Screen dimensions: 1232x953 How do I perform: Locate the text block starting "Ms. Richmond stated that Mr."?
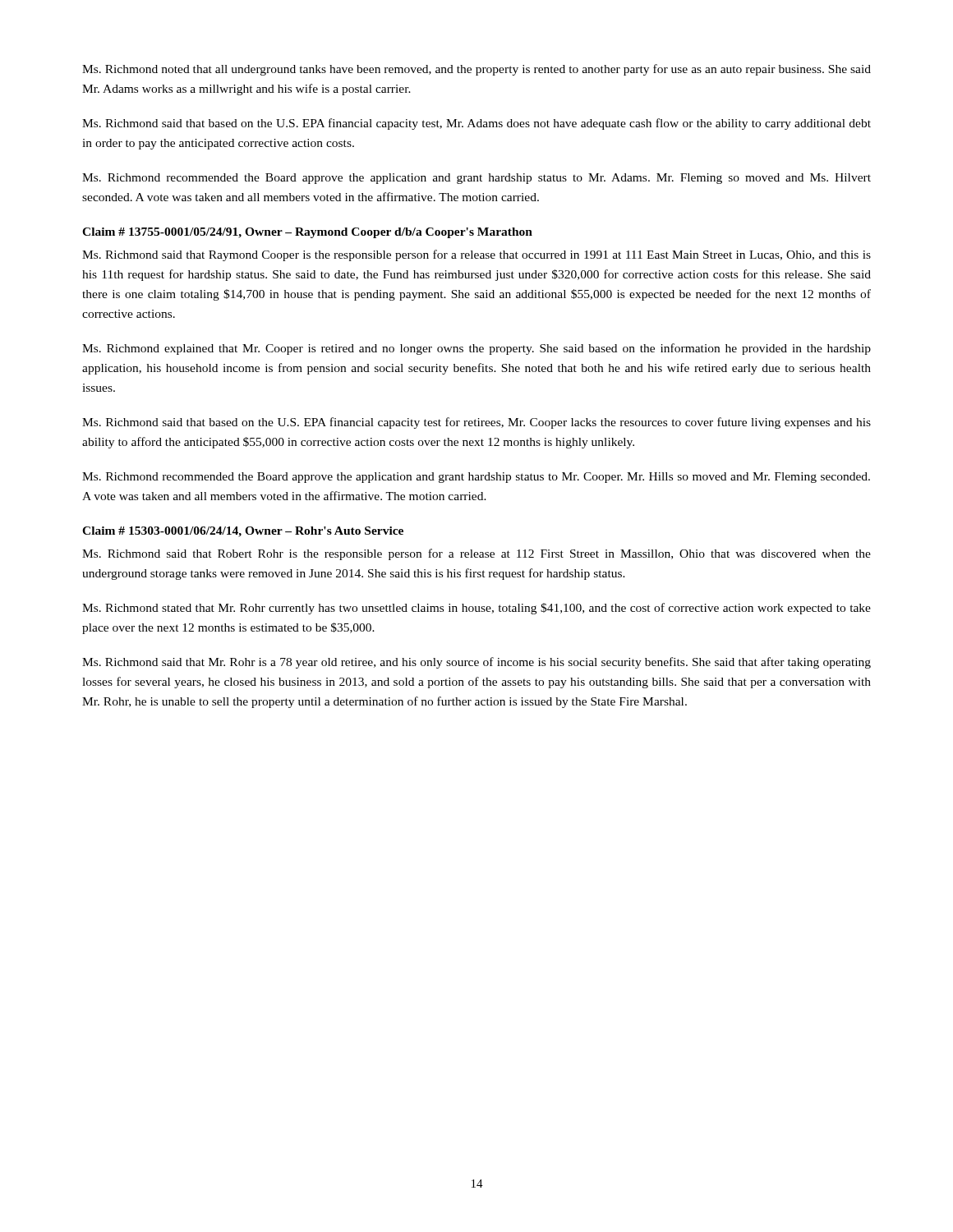[x=476, y=618]
